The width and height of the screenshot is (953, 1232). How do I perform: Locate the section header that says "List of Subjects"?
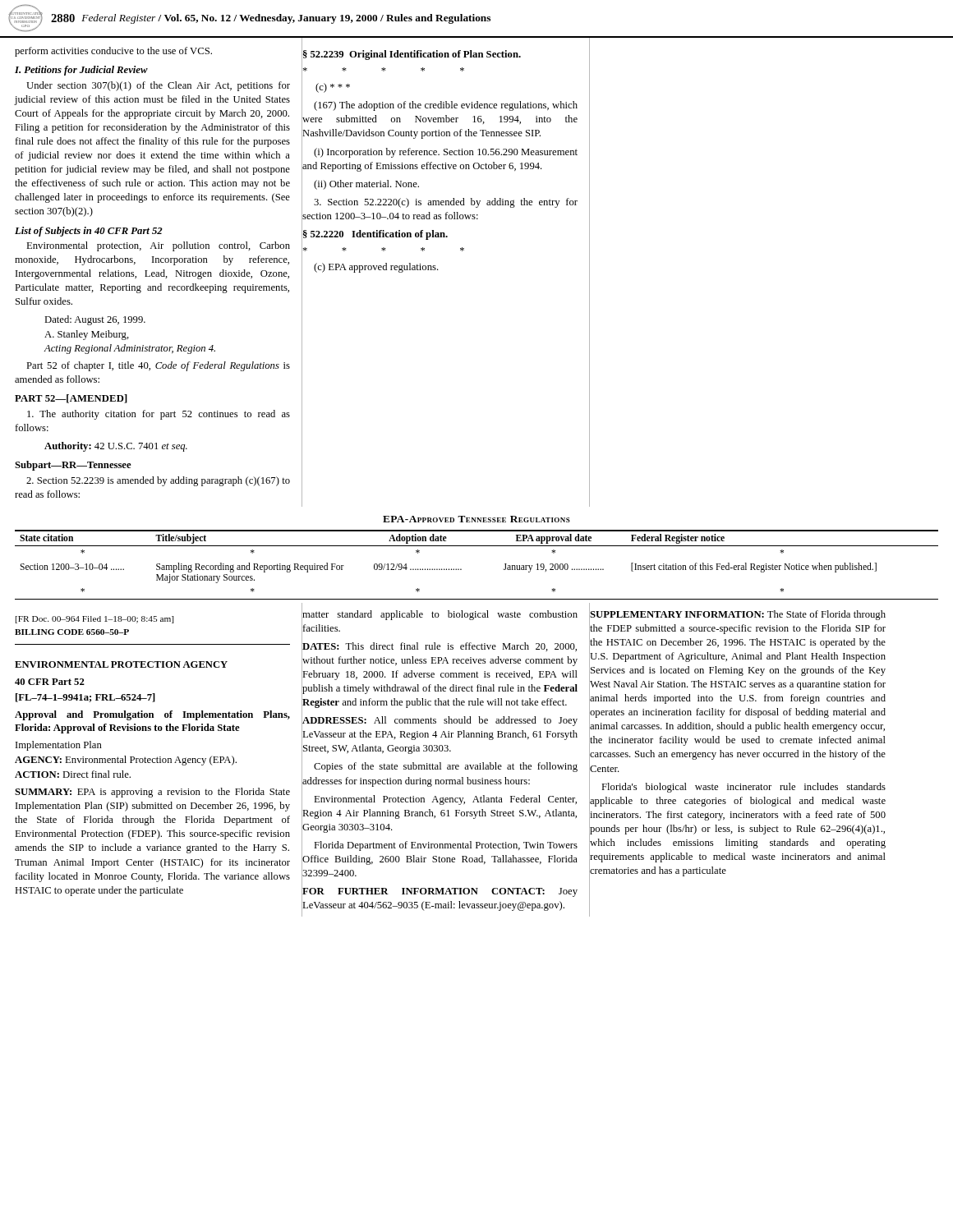pos(152,231)
